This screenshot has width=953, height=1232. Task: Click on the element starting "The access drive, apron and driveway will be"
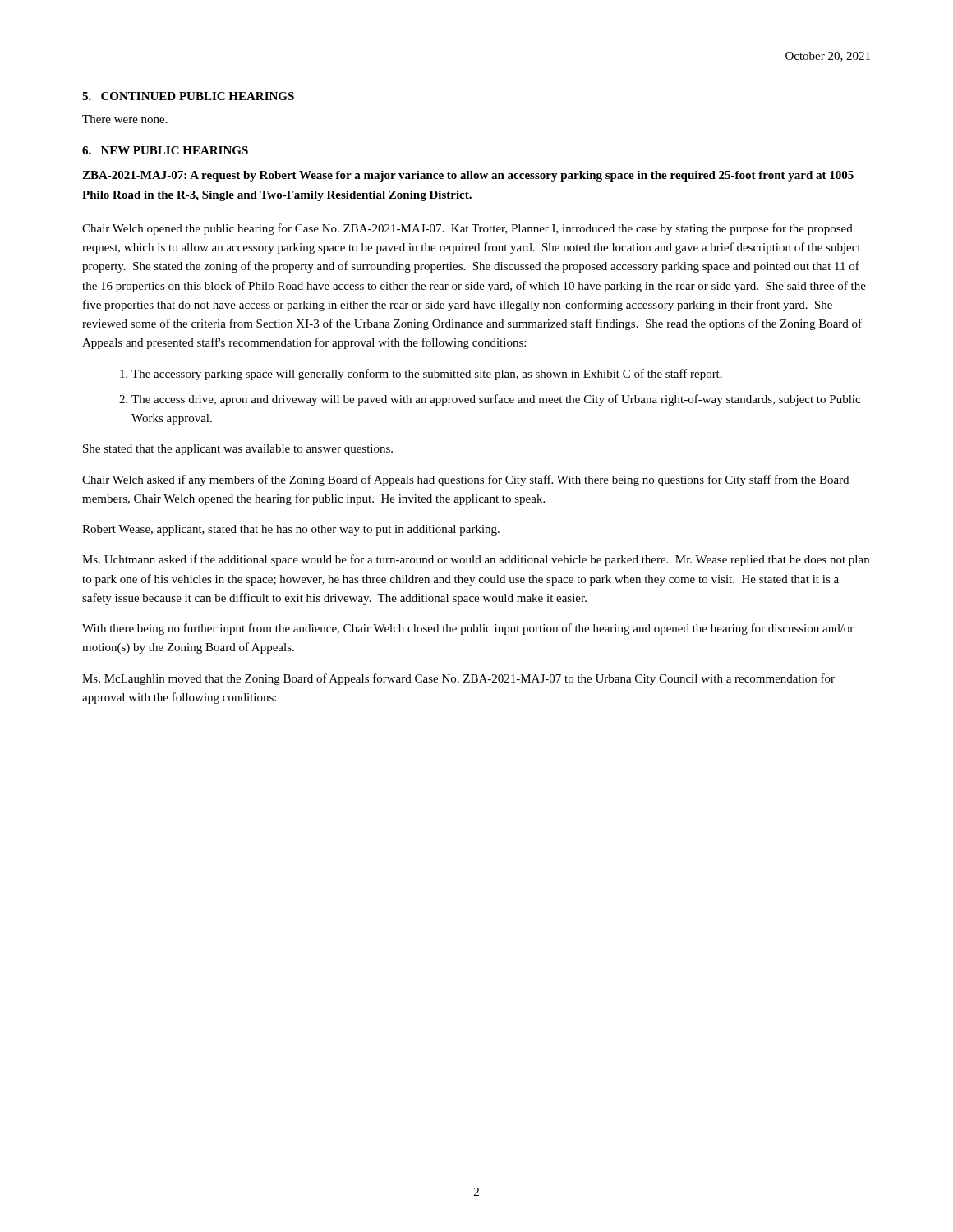tap(496, 409)
